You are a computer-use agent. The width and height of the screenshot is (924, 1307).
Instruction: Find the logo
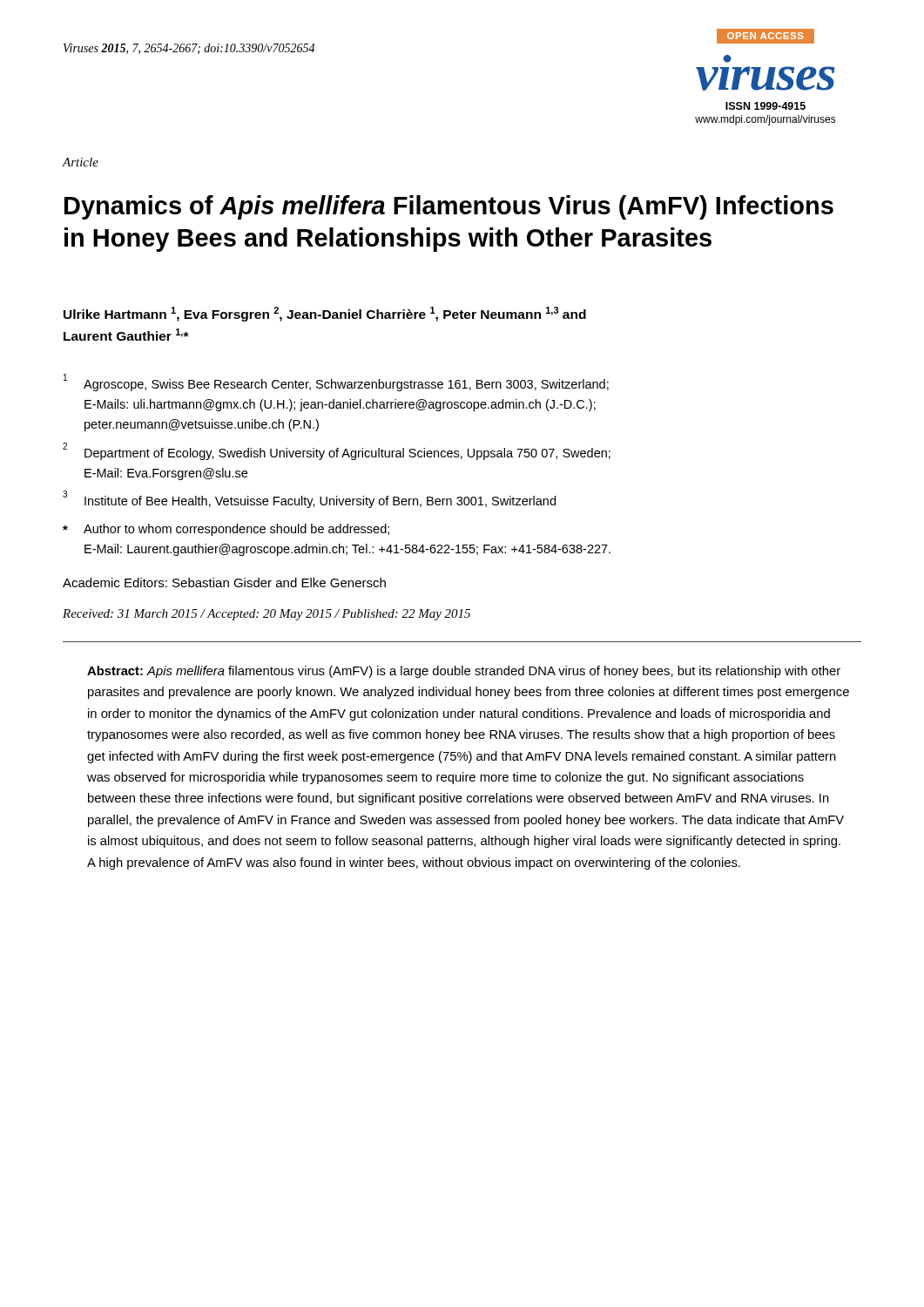[765, 76]
